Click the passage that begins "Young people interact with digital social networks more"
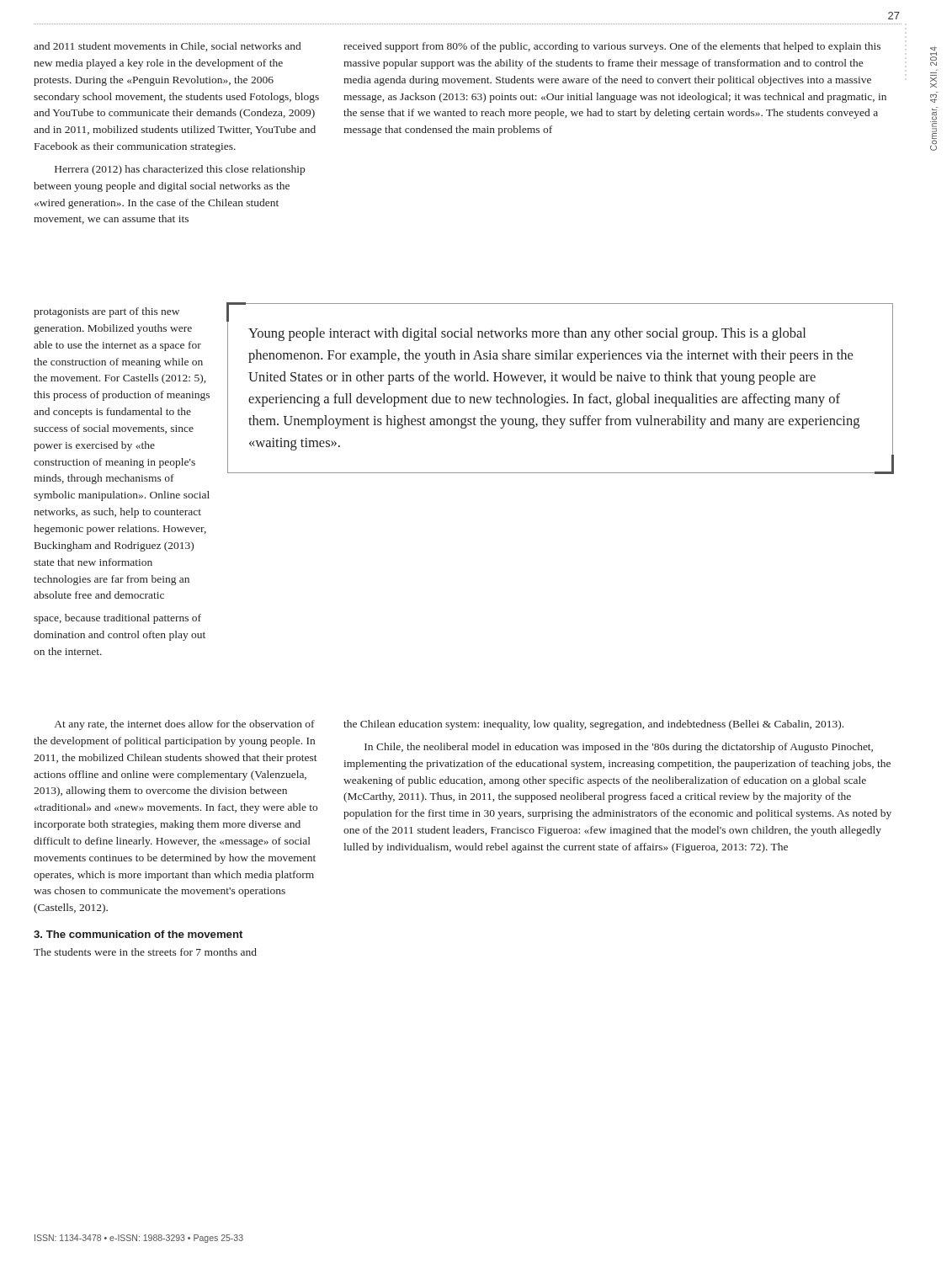Viewport: 952px width, 1263px height. point(560,388)
